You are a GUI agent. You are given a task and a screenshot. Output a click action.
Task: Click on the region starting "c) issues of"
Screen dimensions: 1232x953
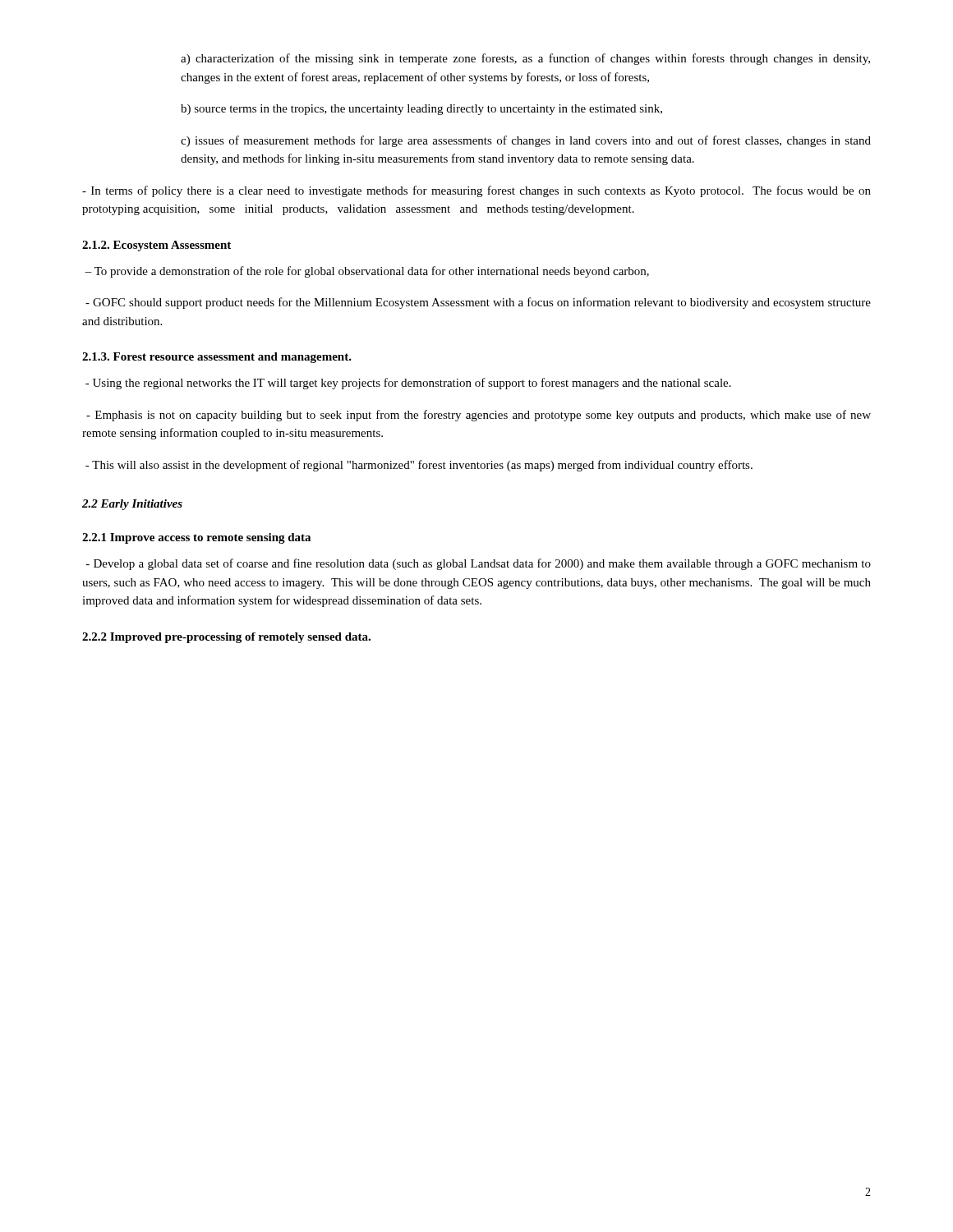click(526, 149)
